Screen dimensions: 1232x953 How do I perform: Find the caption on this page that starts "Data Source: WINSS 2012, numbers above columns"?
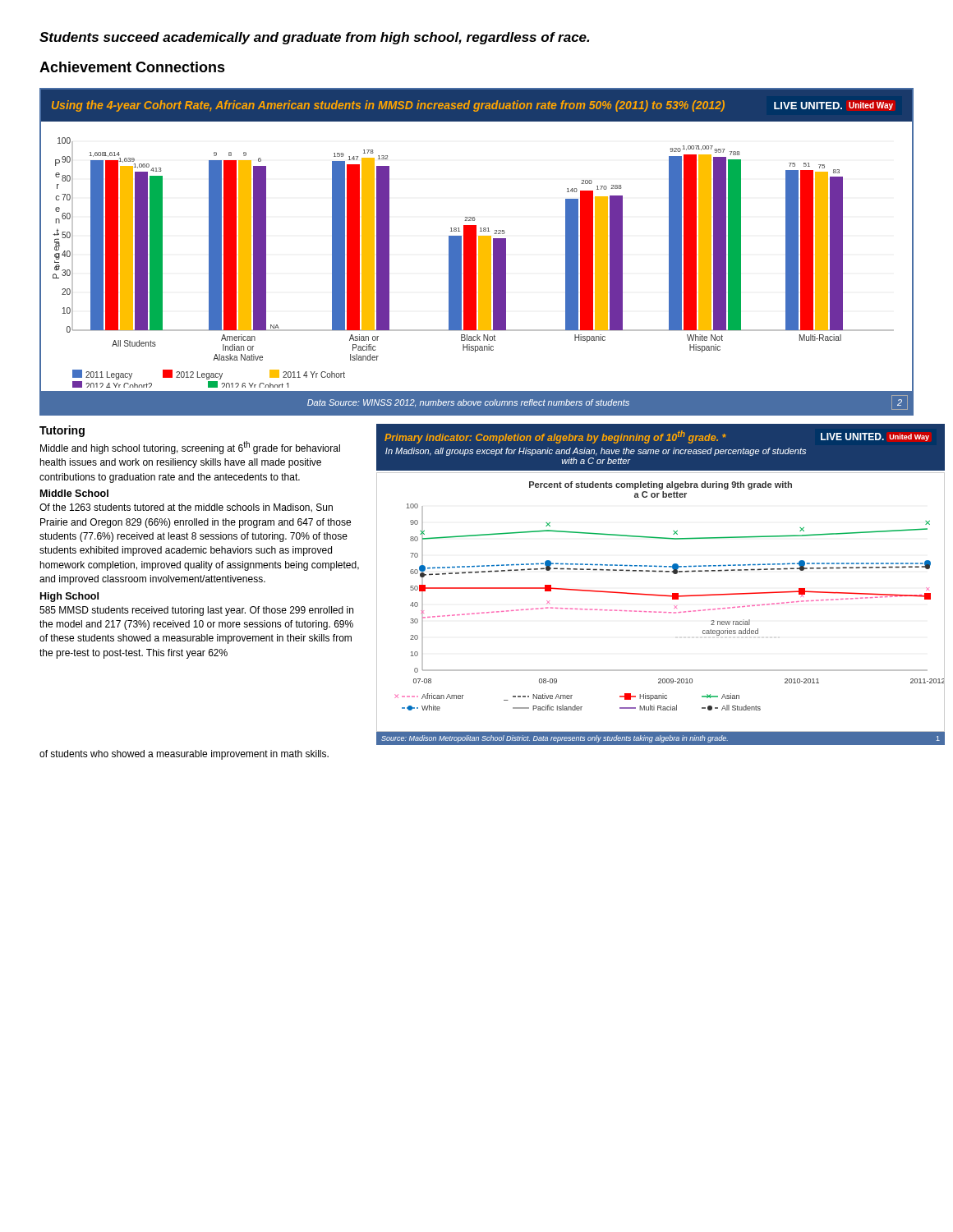476,402
